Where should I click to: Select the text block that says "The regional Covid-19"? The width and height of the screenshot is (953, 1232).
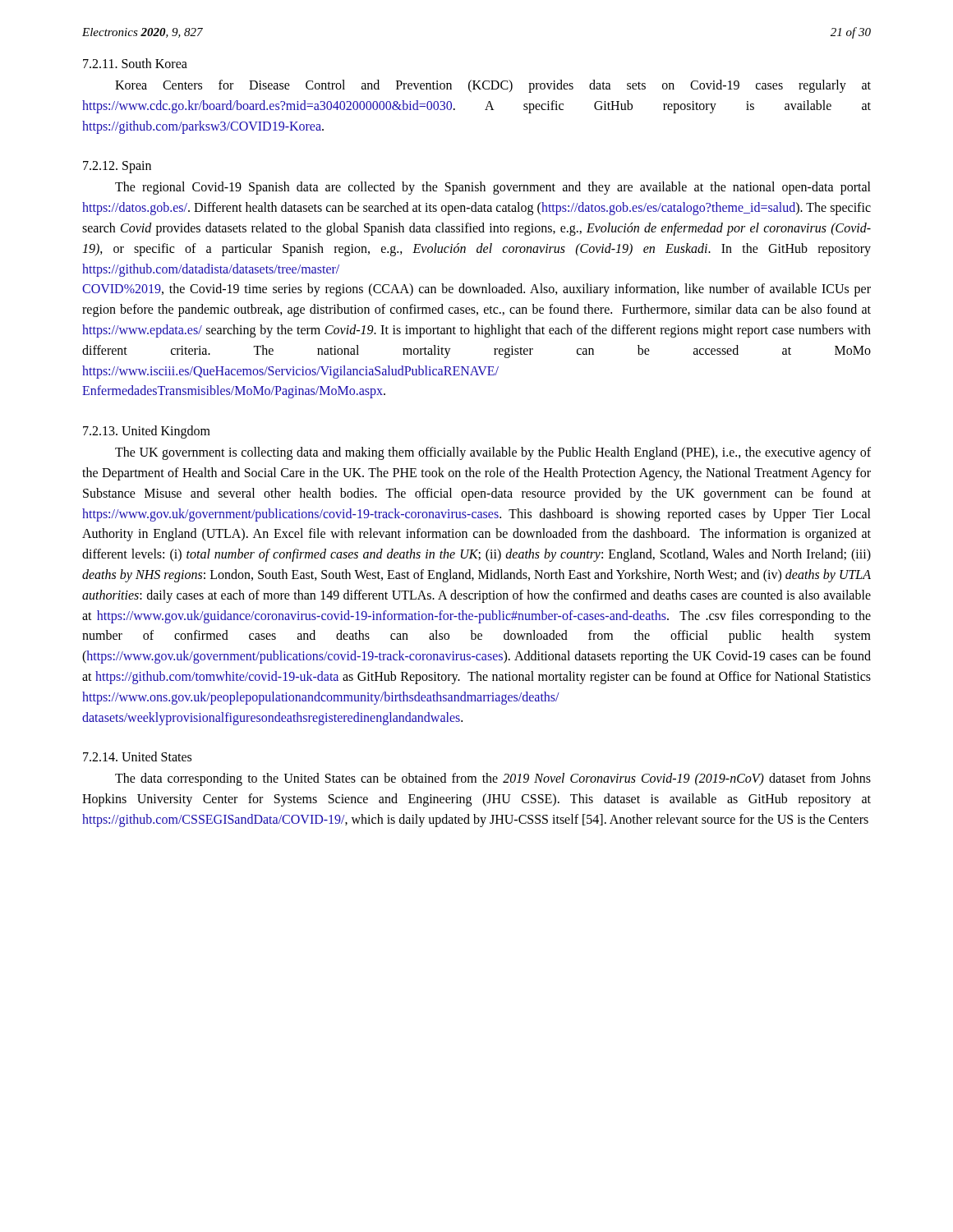[x=476, y=289]
